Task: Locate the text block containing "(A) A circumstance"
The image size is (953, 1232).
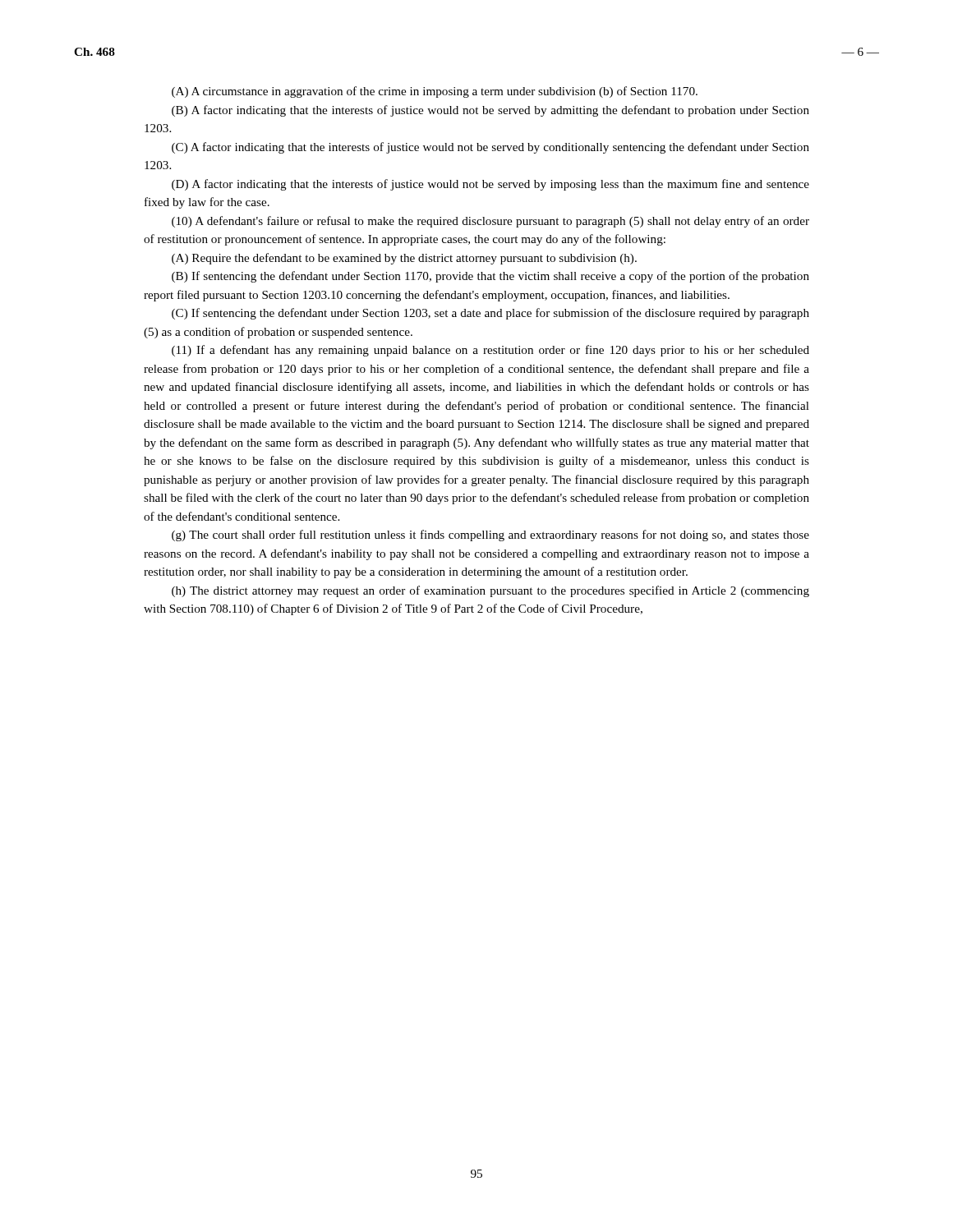Action: click(x=476, y=350)
